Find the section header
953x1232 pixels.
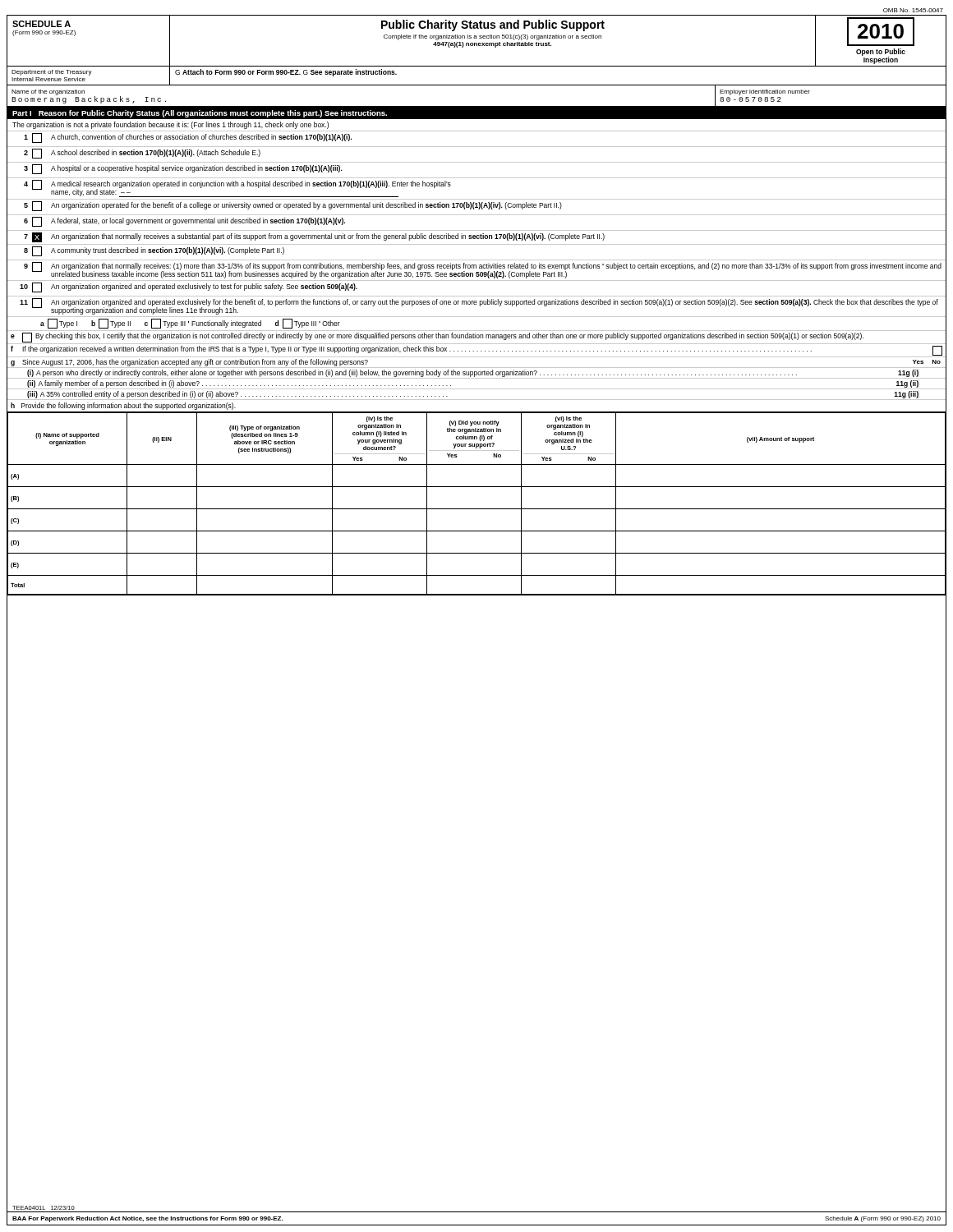(200, 113)
